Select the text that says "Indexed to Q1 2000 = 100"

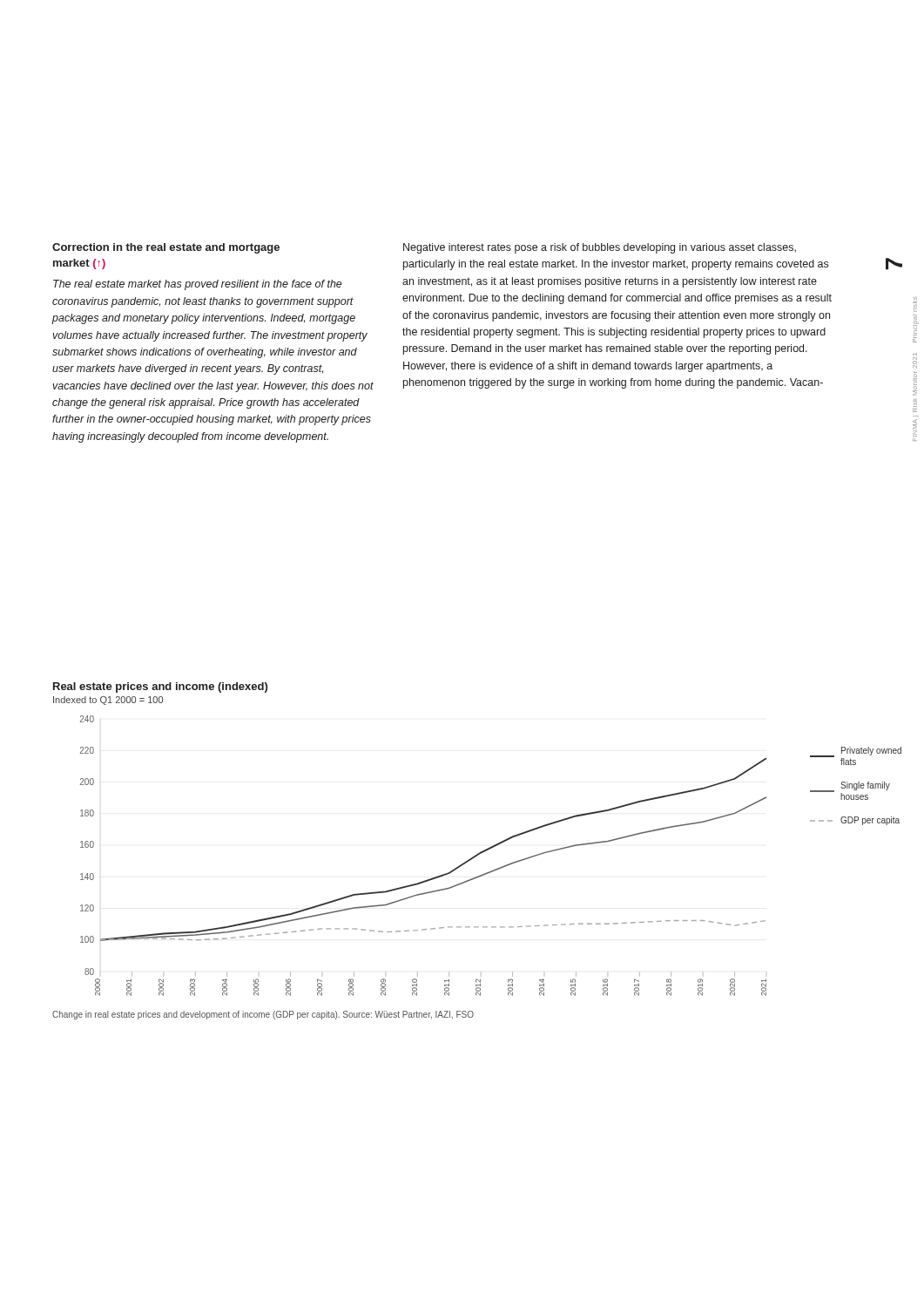108,700
